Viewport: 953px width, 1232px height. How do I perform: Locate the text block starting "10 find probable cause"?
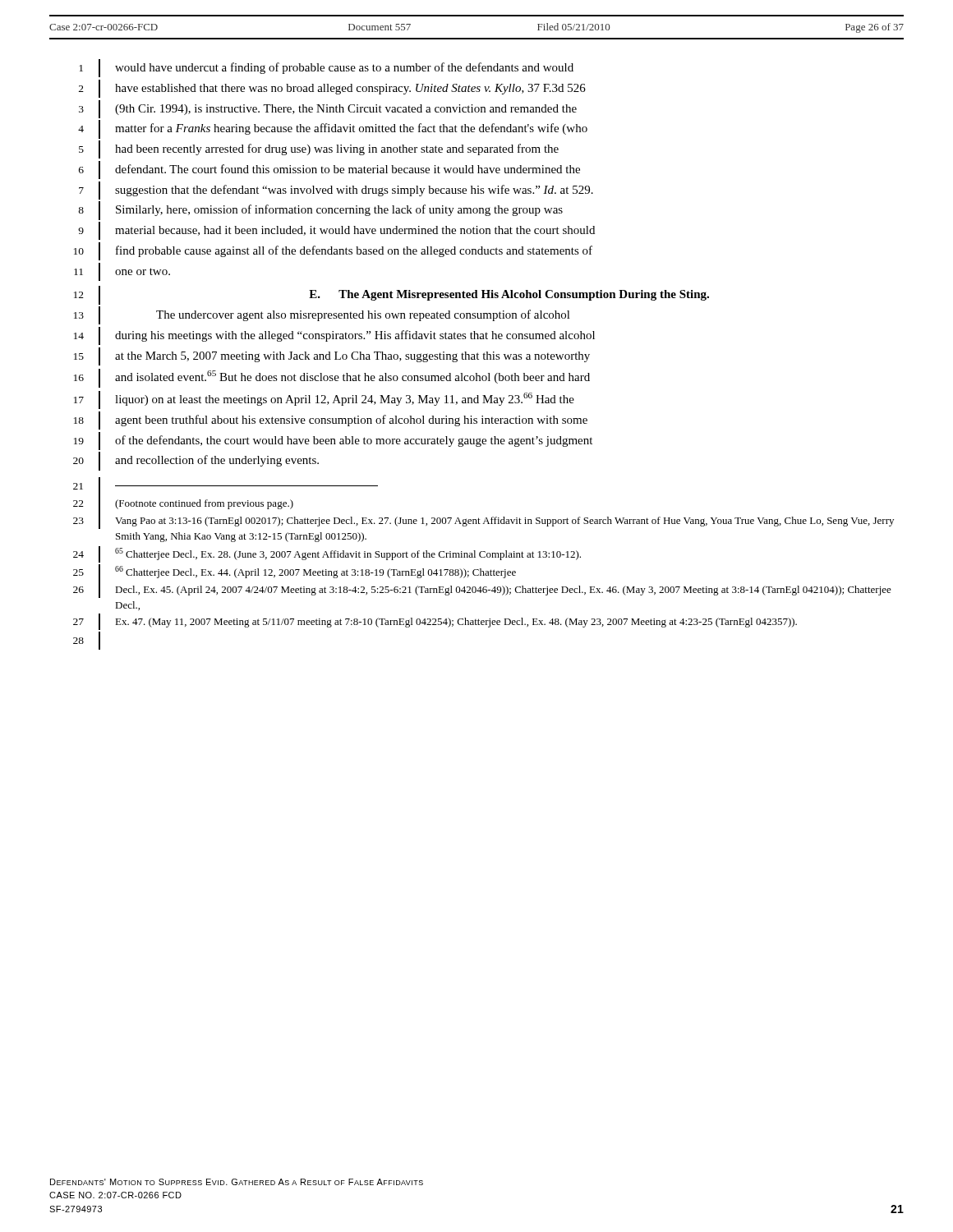click(x=476, y=251)
